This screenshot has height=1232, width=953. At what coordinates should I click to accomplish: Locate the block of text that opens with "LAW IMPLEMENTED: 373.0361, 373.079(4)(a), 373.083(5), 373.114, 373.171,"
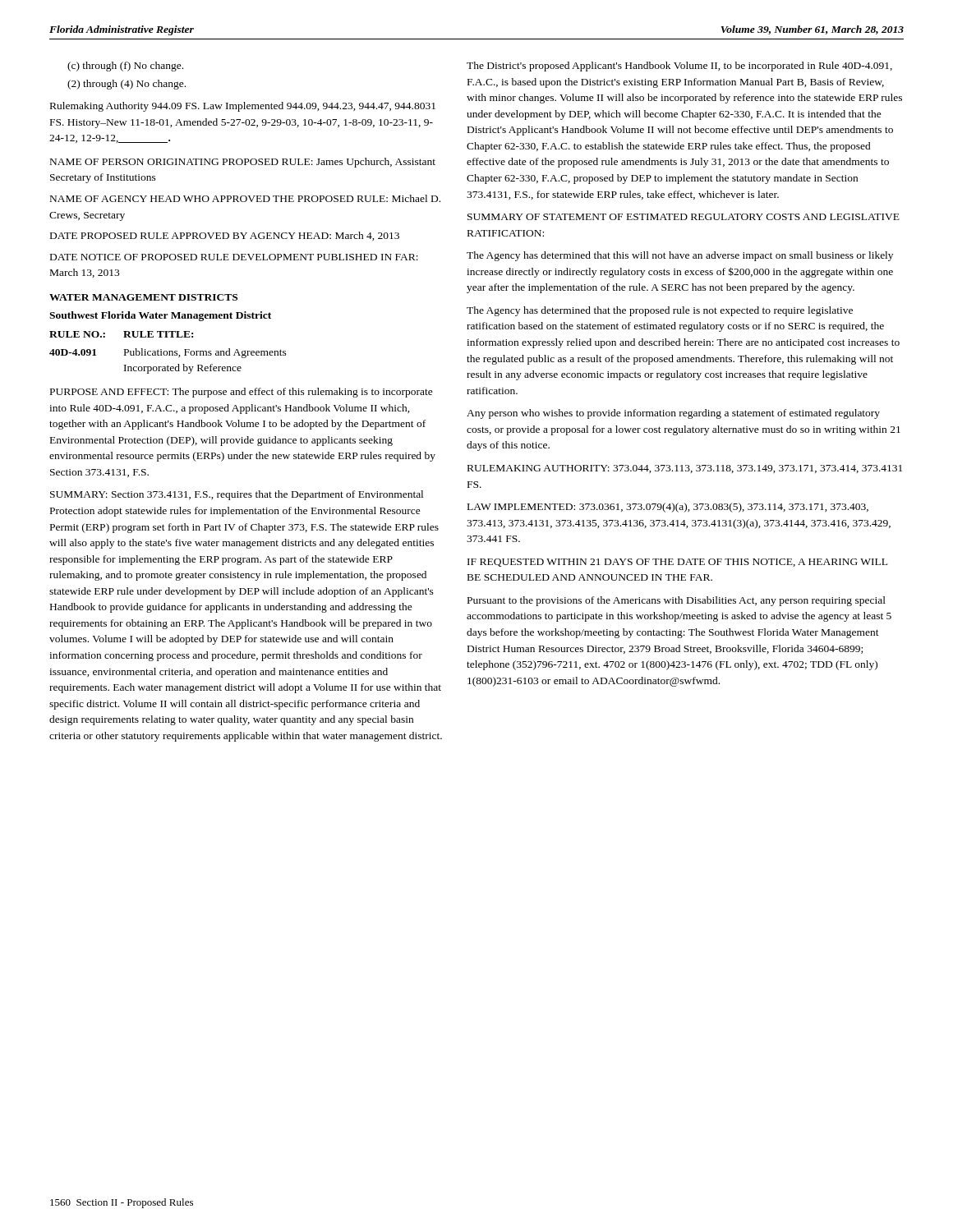[x=679, y=522]
